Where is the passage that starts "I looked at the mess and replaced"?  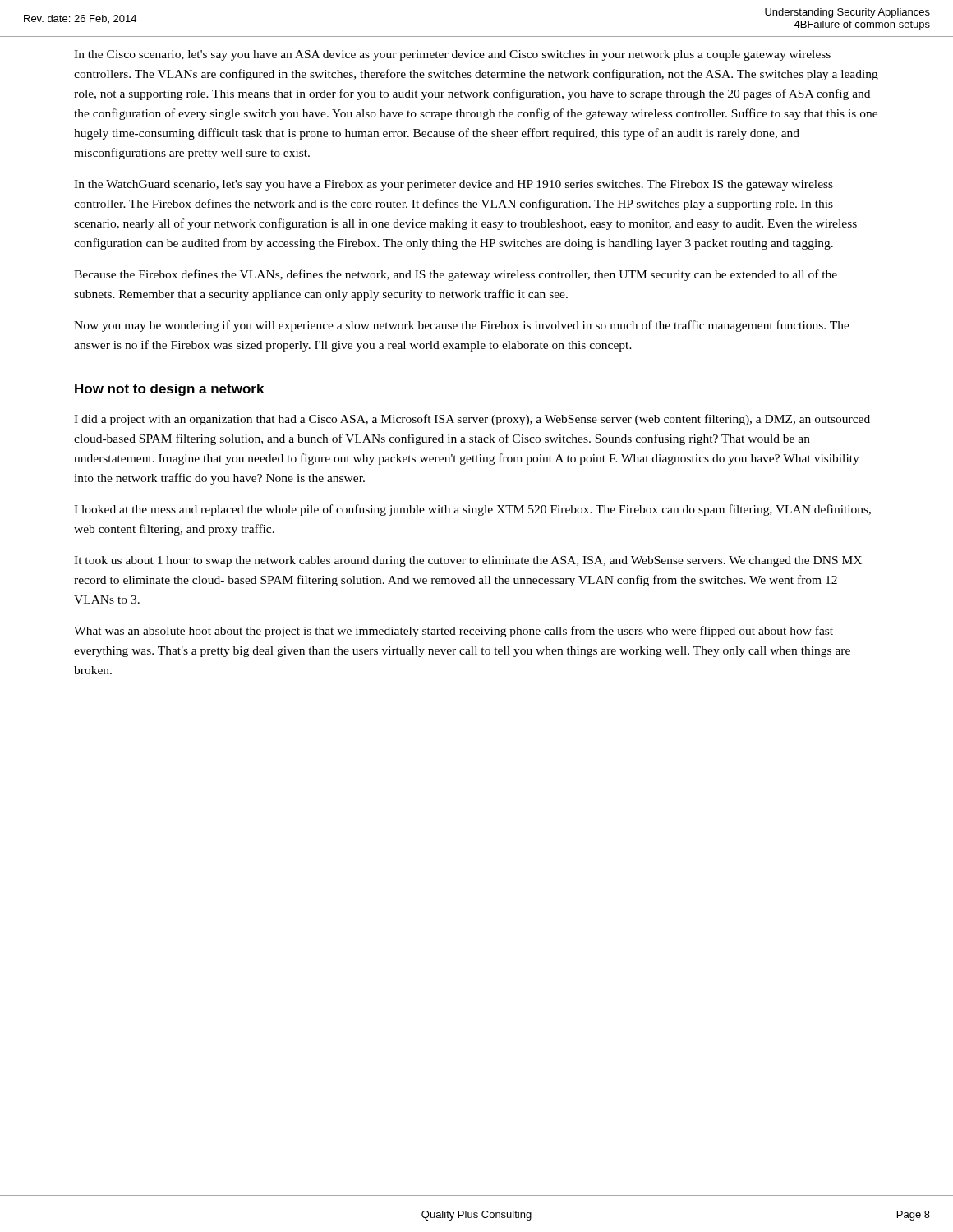(x=473, y=519)
